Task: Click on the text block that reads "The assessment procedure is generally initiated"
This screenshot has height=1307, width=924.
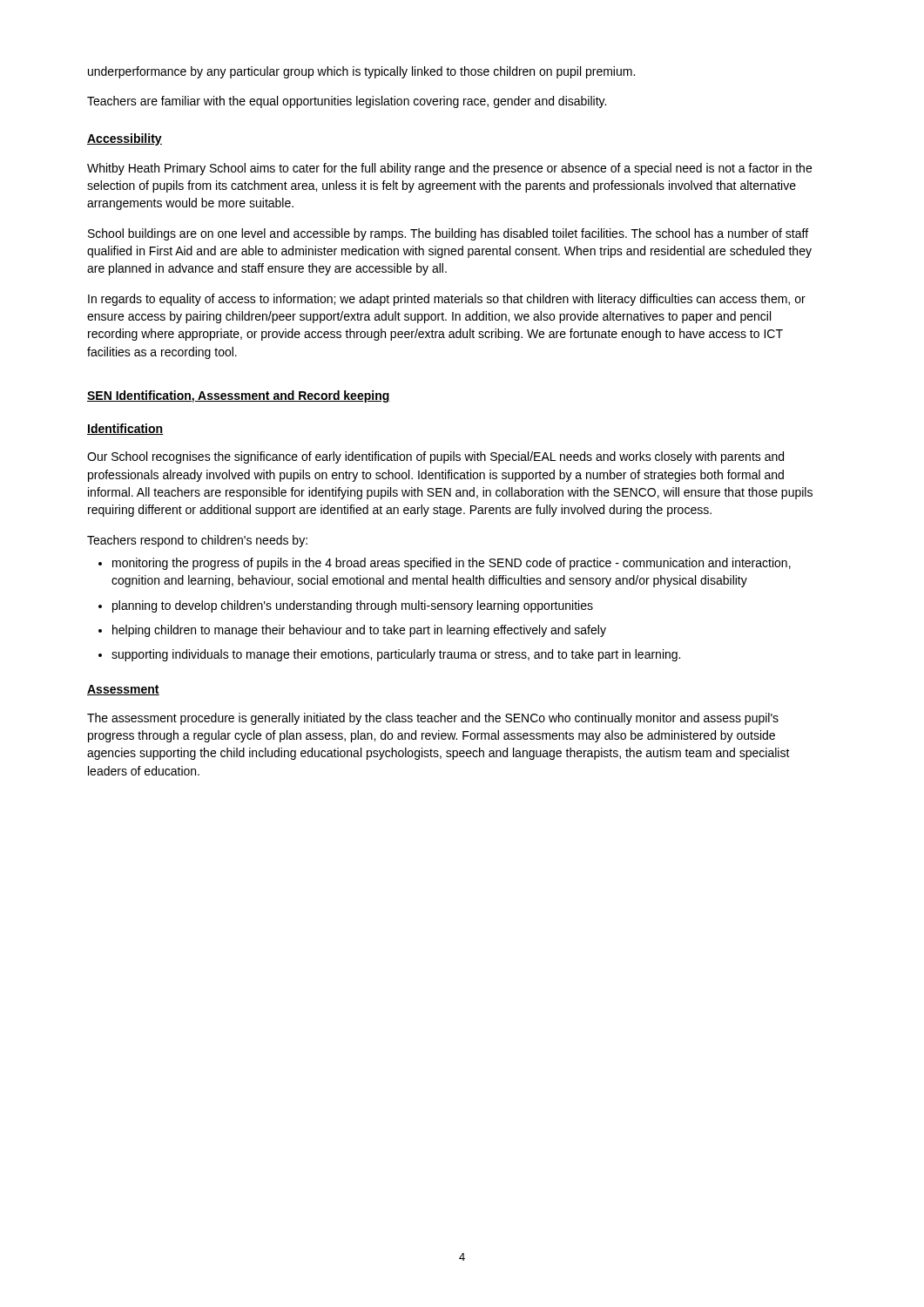Action: click(438, 744)
